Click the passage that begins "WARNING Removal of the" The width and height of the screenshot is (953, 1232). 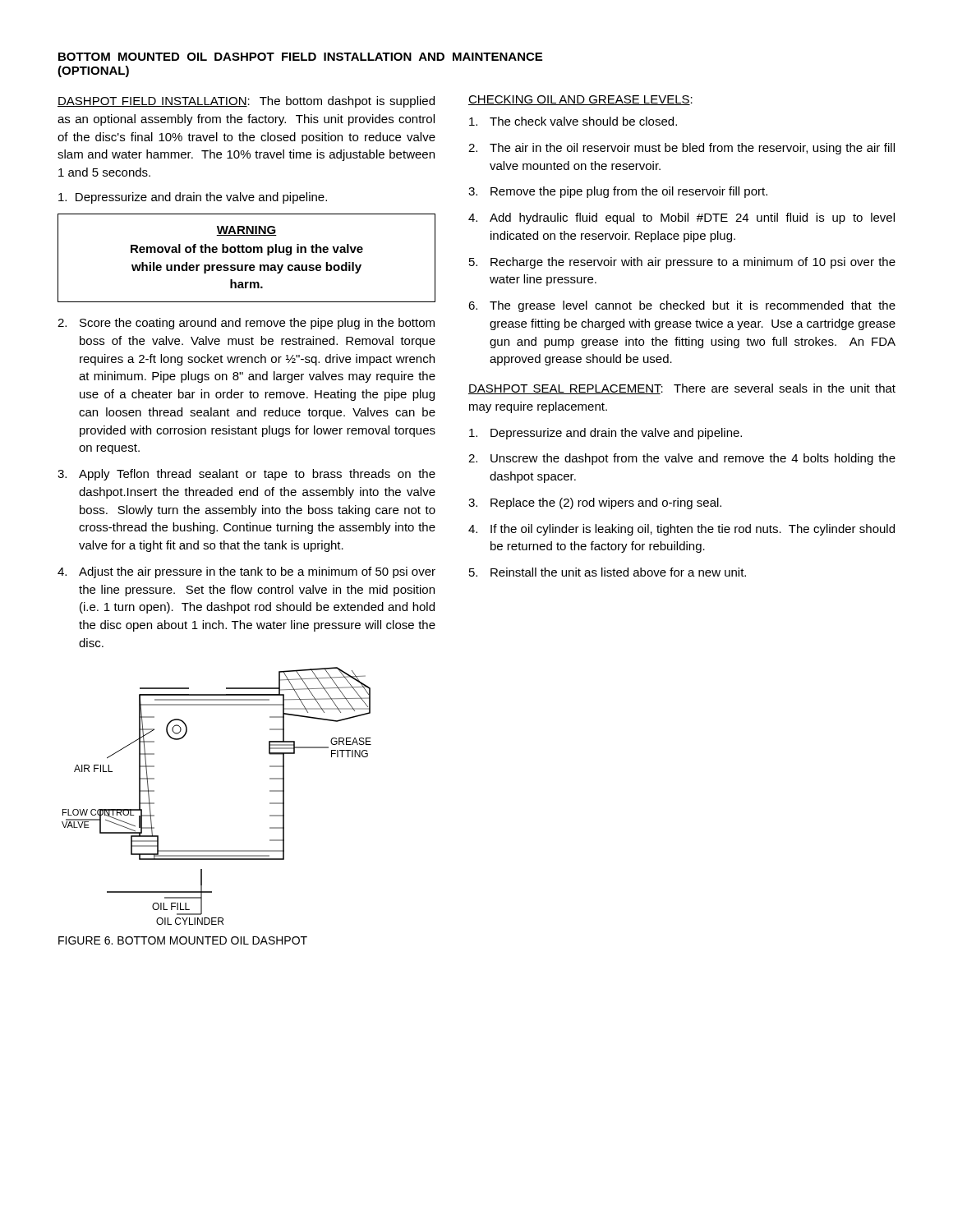click(x=246, y=257)
